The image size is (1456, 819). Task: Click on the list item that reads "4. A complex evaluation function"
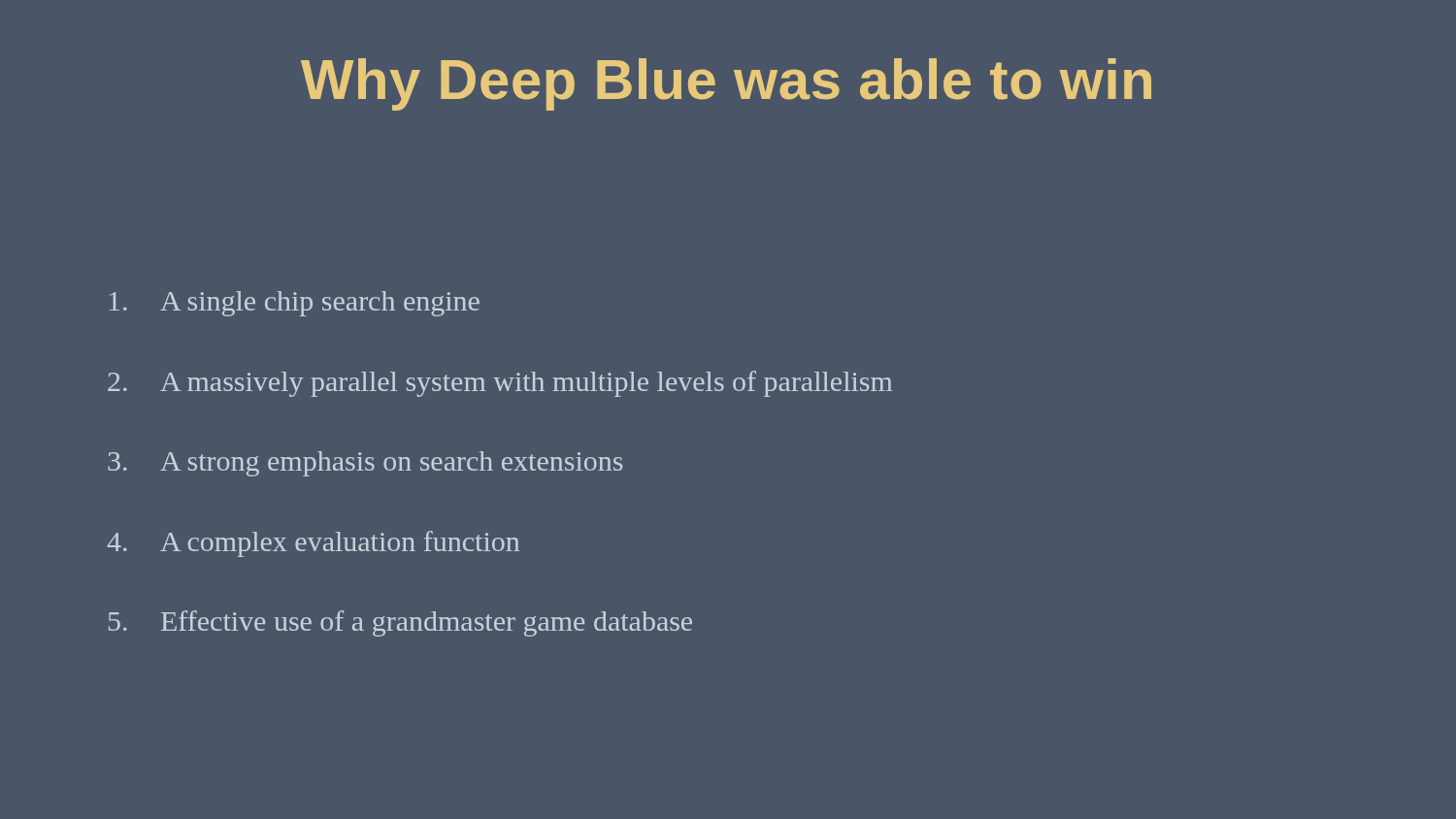click(313, 541)
